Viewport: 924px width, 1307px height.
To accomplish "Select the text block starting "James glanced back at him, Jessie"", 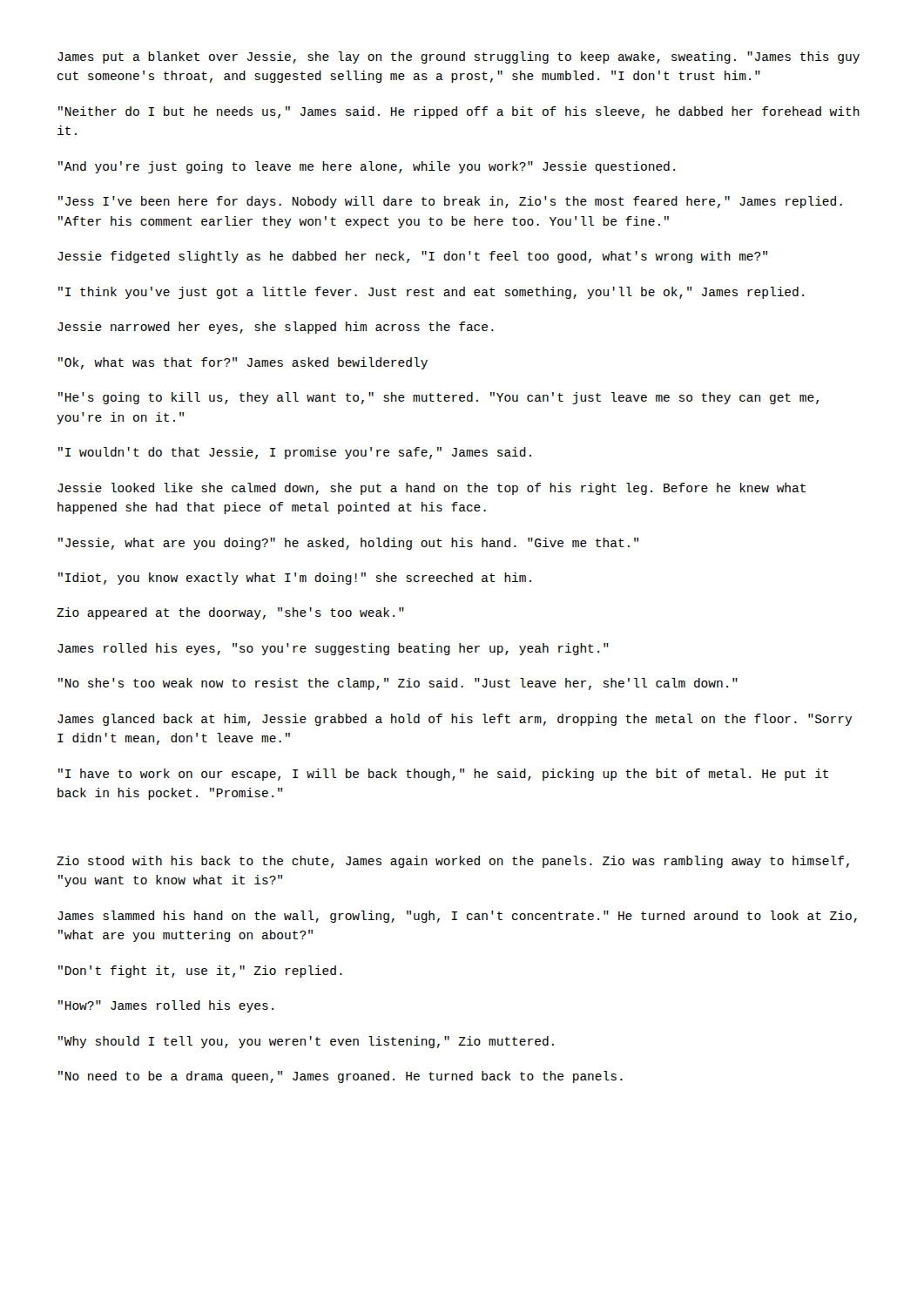I will click(x=454, y=729).
